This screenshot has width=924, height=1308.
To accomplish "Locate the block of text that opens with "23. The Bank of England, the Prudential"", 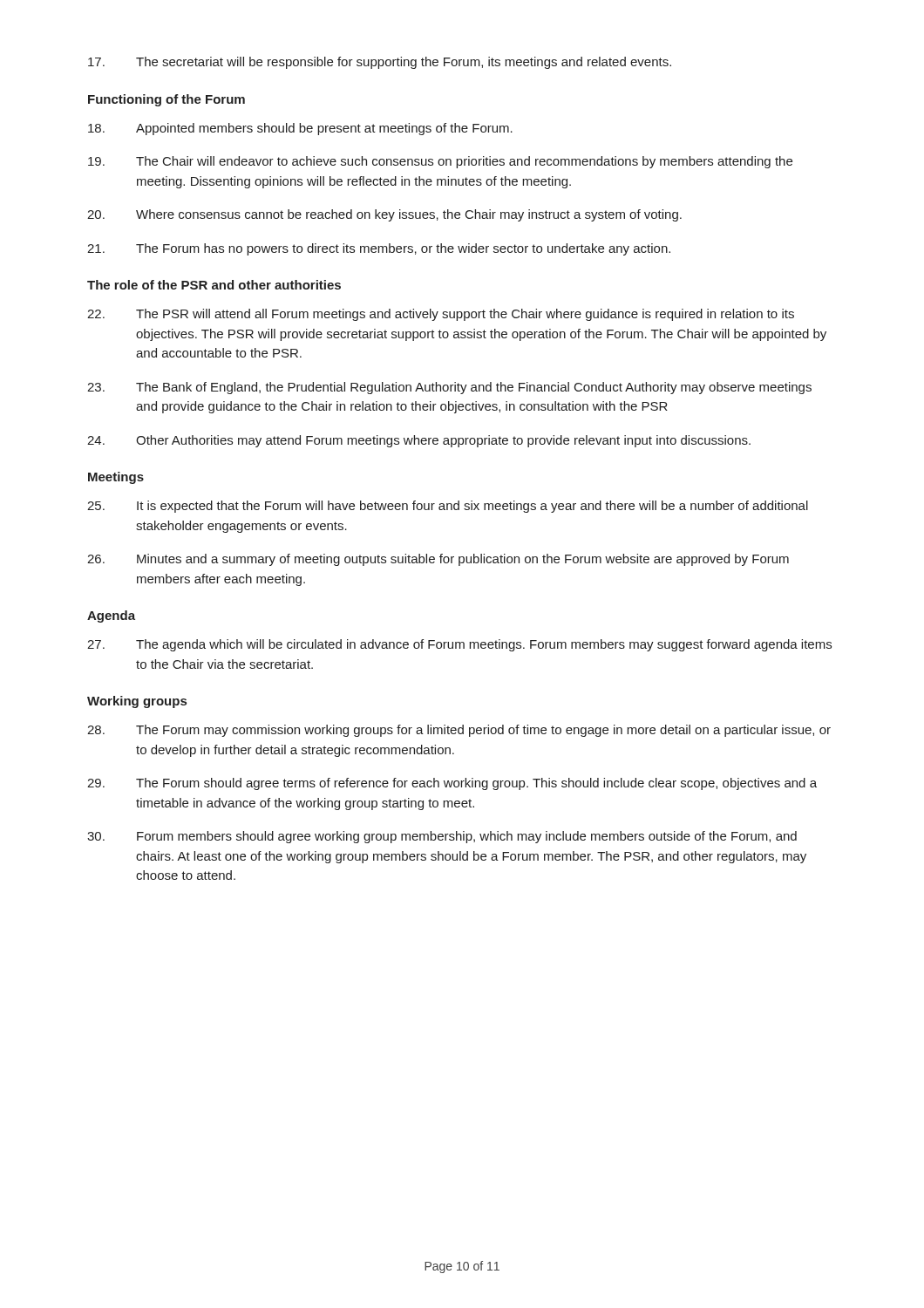I will 462,397.
